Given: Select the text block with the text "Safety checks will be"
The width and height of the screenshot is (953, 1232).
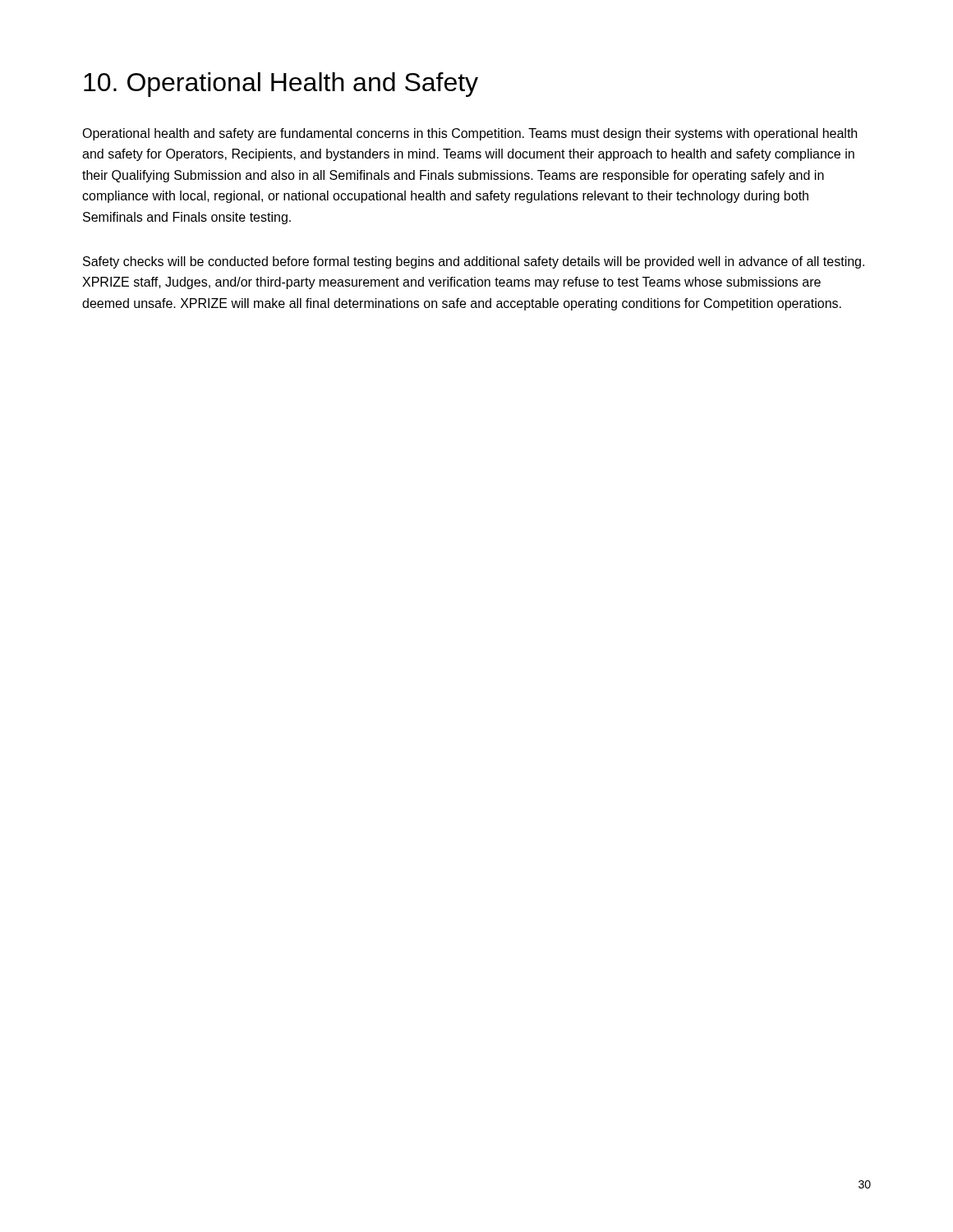Looking at the screenshot, I should pos(474,282).
